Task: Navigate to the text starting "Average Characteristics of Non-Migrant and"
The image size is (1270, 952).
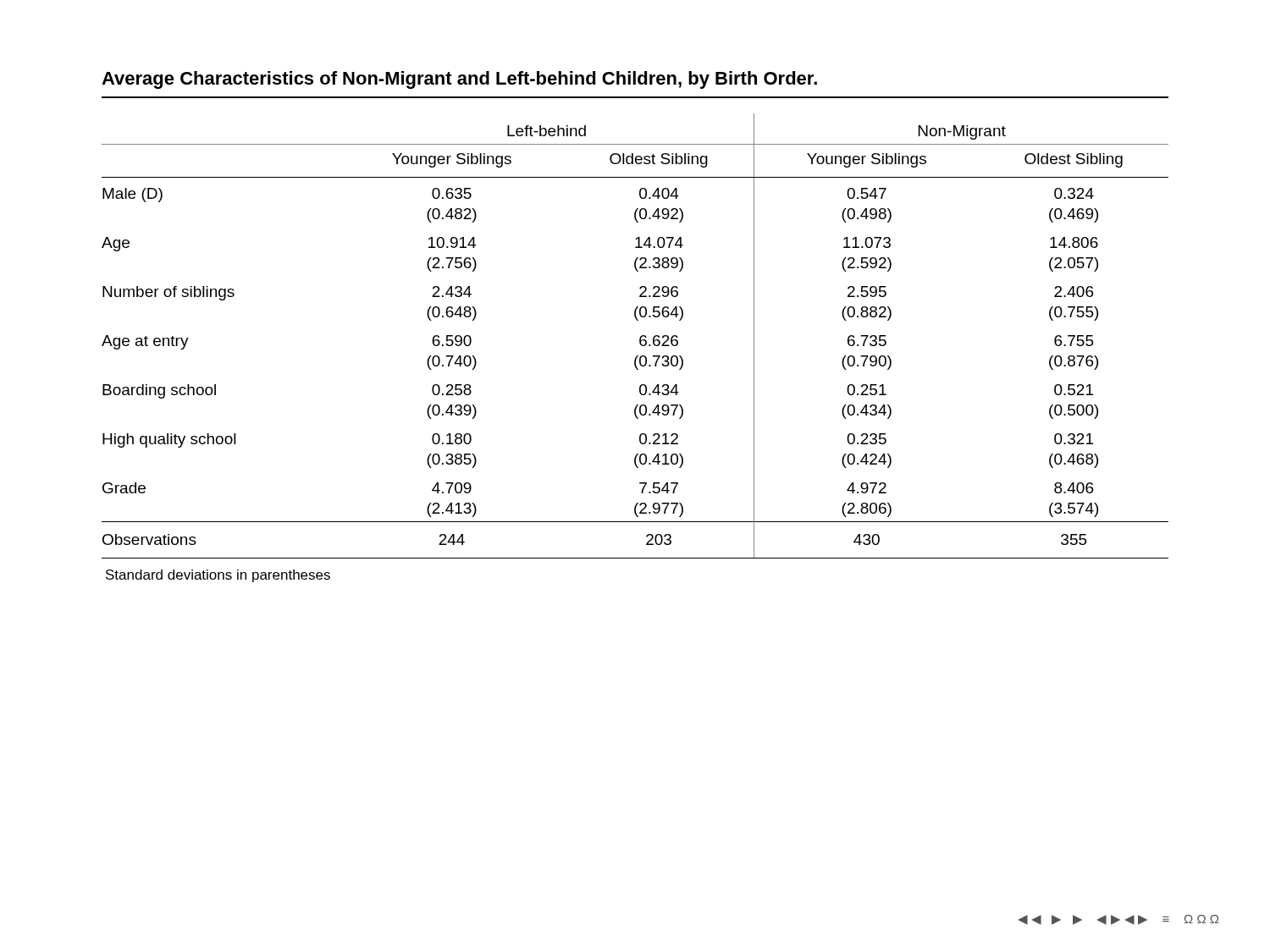Action: click(x=635, y=83)
